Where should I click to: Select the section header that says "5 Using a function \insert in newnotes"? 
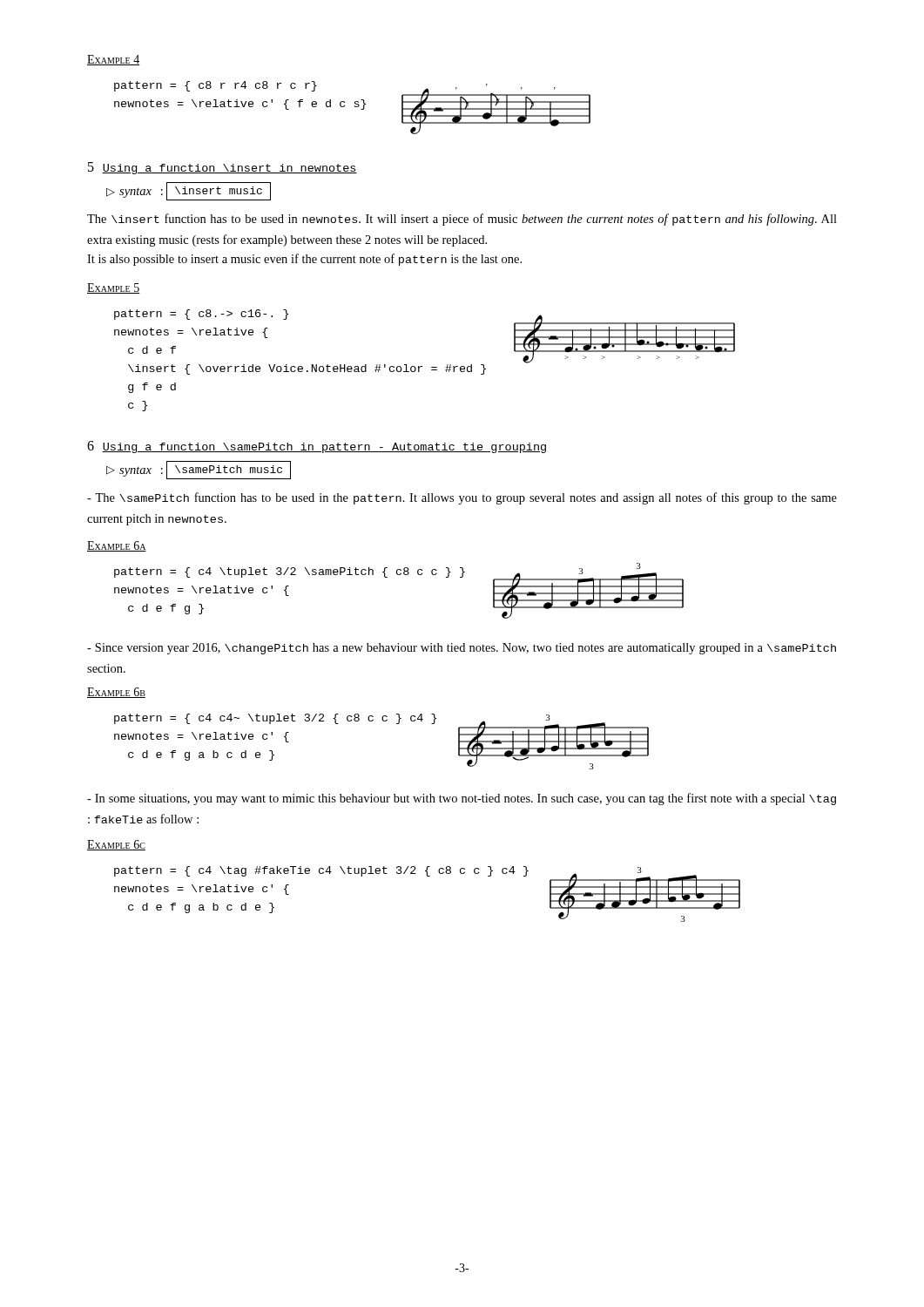point(222,167)
